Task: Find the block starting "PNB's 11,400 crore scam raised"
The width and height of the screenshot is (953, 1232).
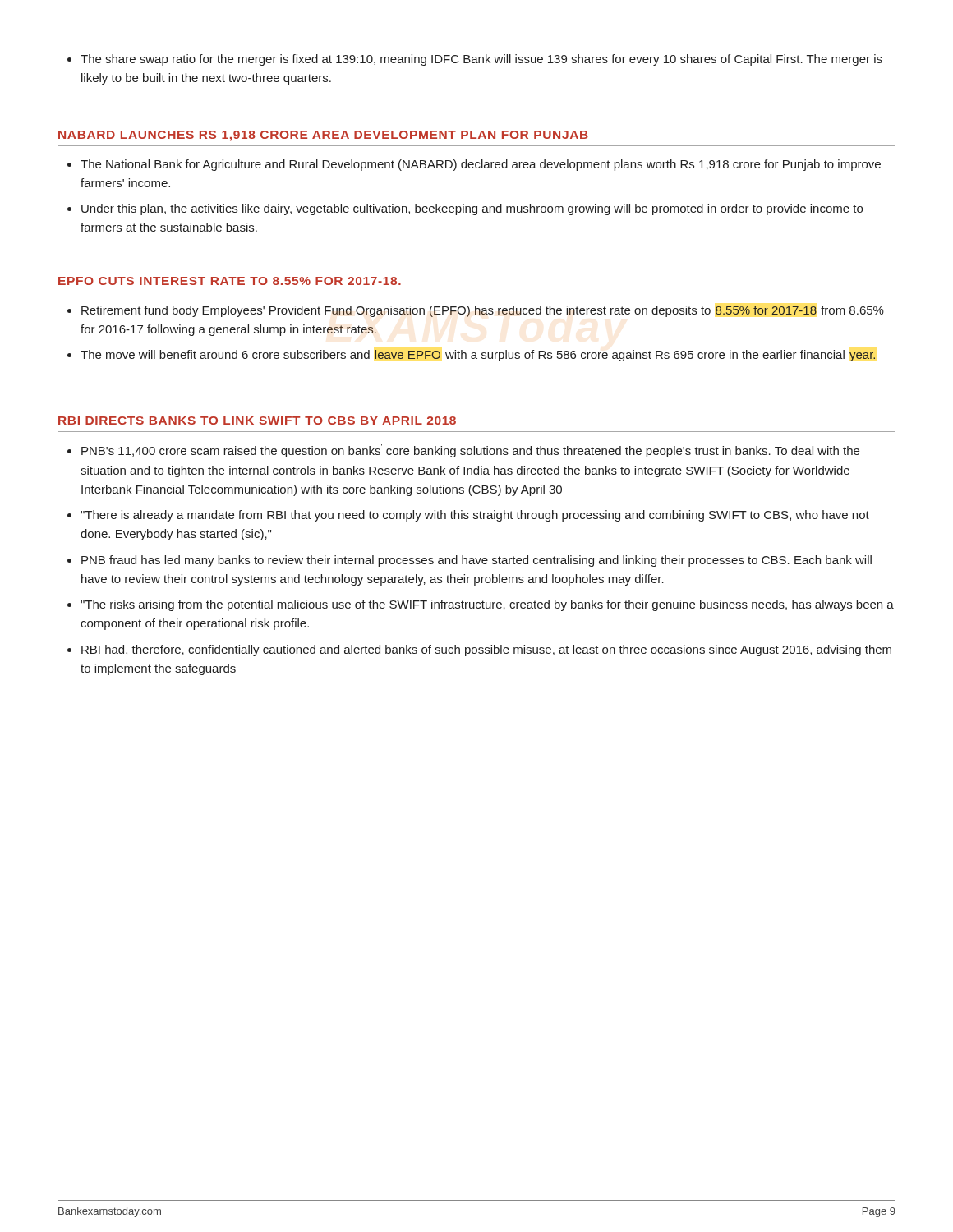Action: coord(476,470)
